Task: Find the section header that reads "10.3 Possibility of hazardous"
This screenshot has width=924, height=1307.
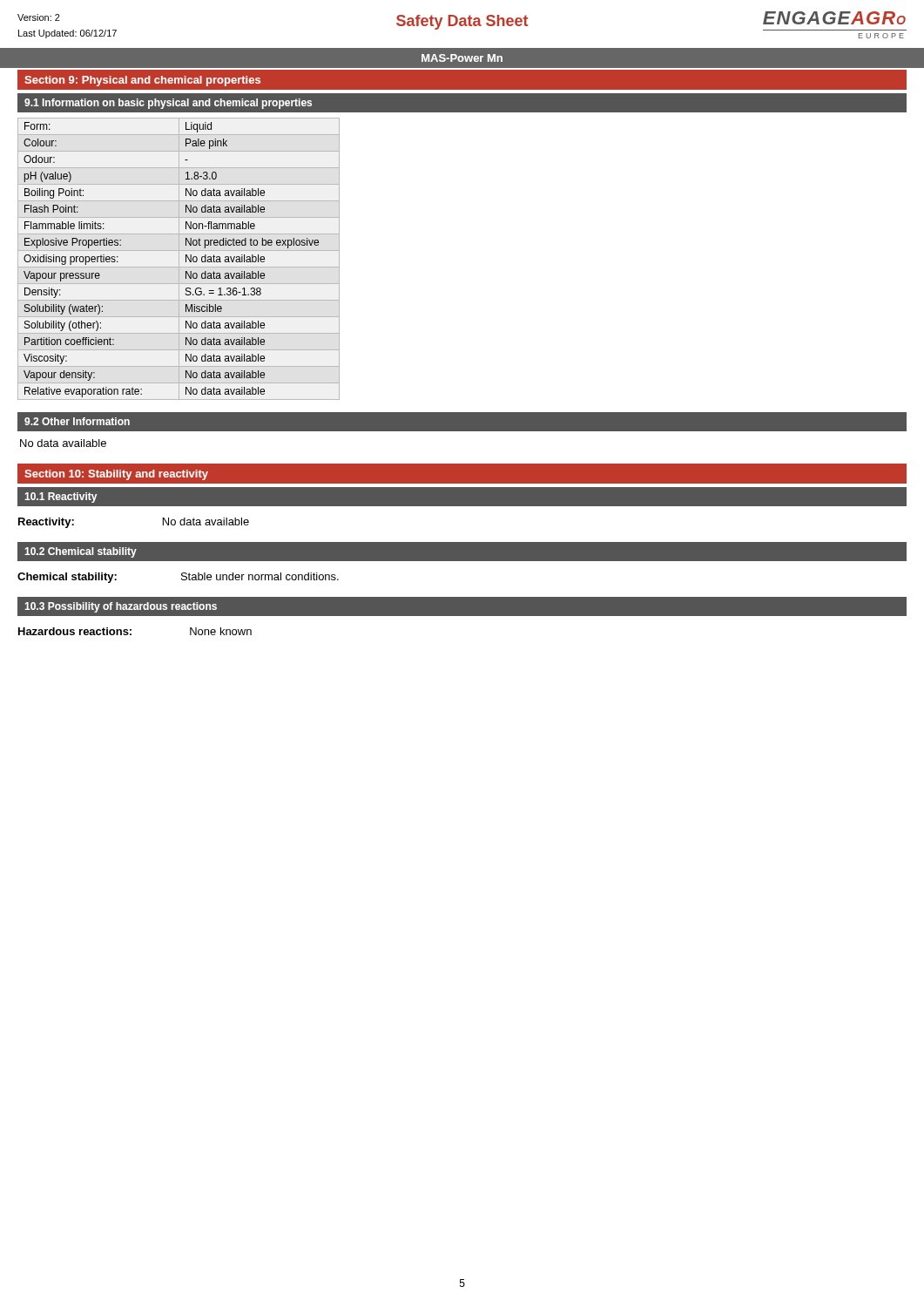Action: click(x=121, y=606)
